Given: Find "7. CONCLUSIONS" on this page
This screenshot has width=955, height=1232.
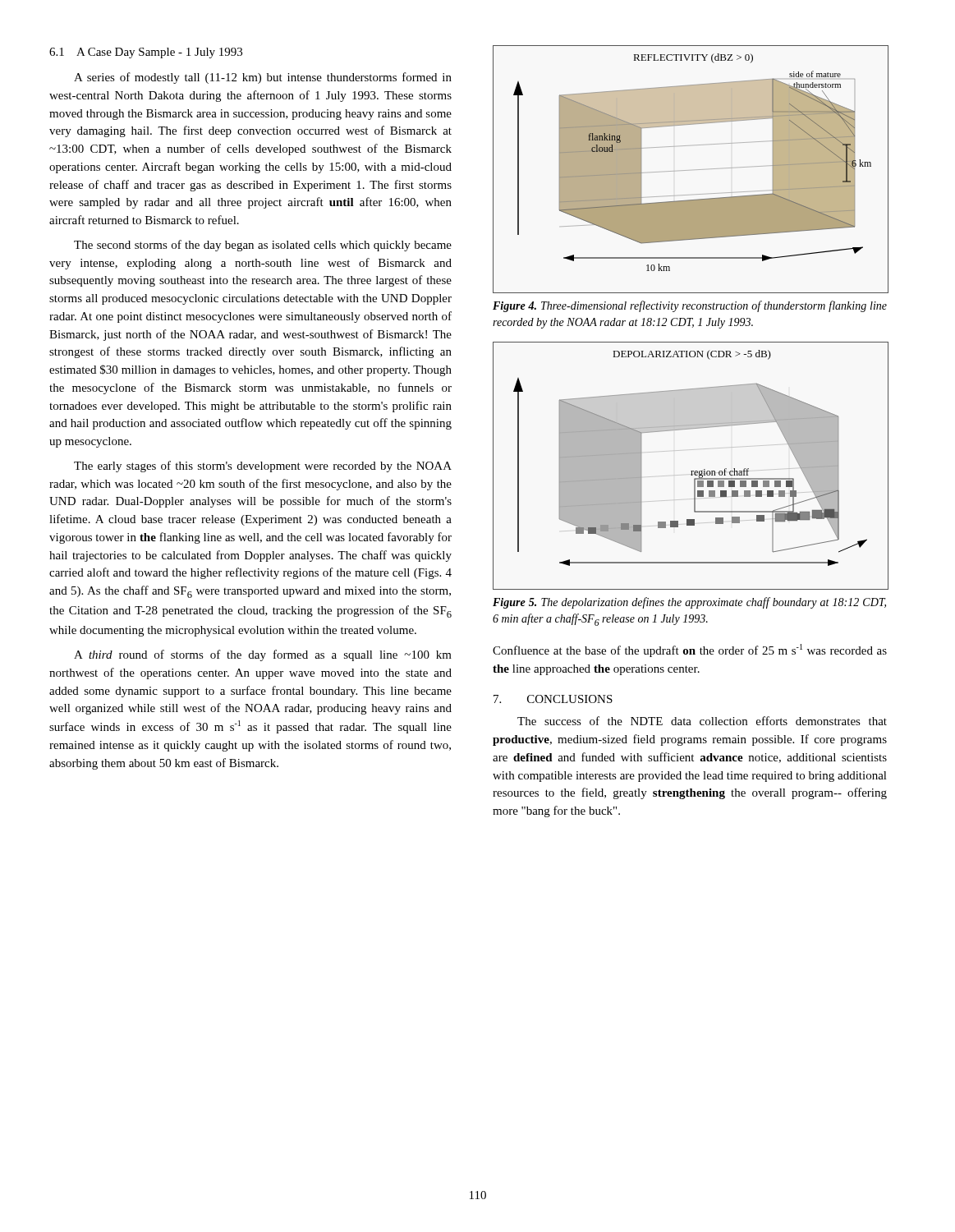Looking at the screenshot, I should [x=553, y=699].
